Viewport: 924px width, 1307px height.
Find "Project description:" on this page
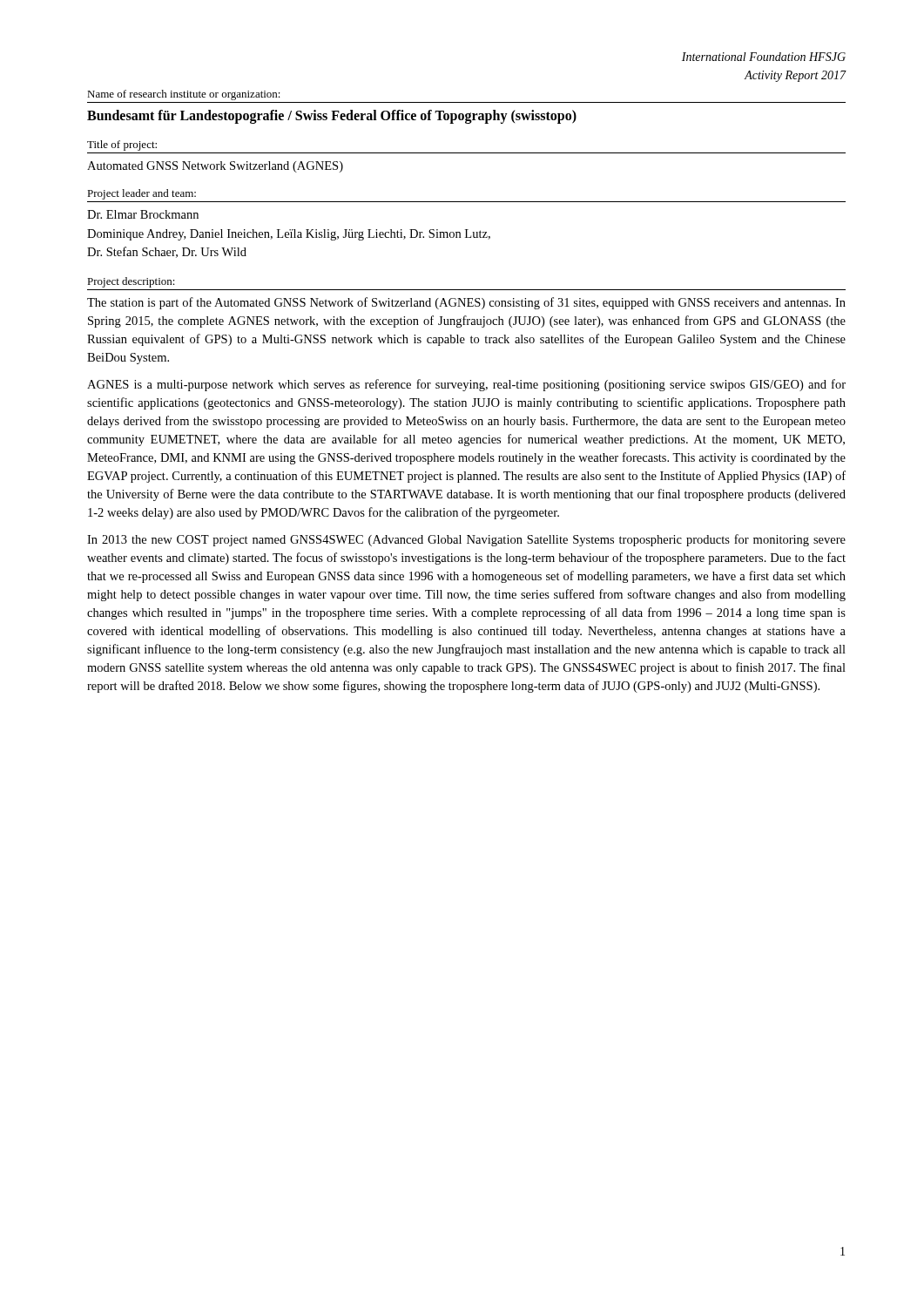pyautogui.click(x=131, y=281)
